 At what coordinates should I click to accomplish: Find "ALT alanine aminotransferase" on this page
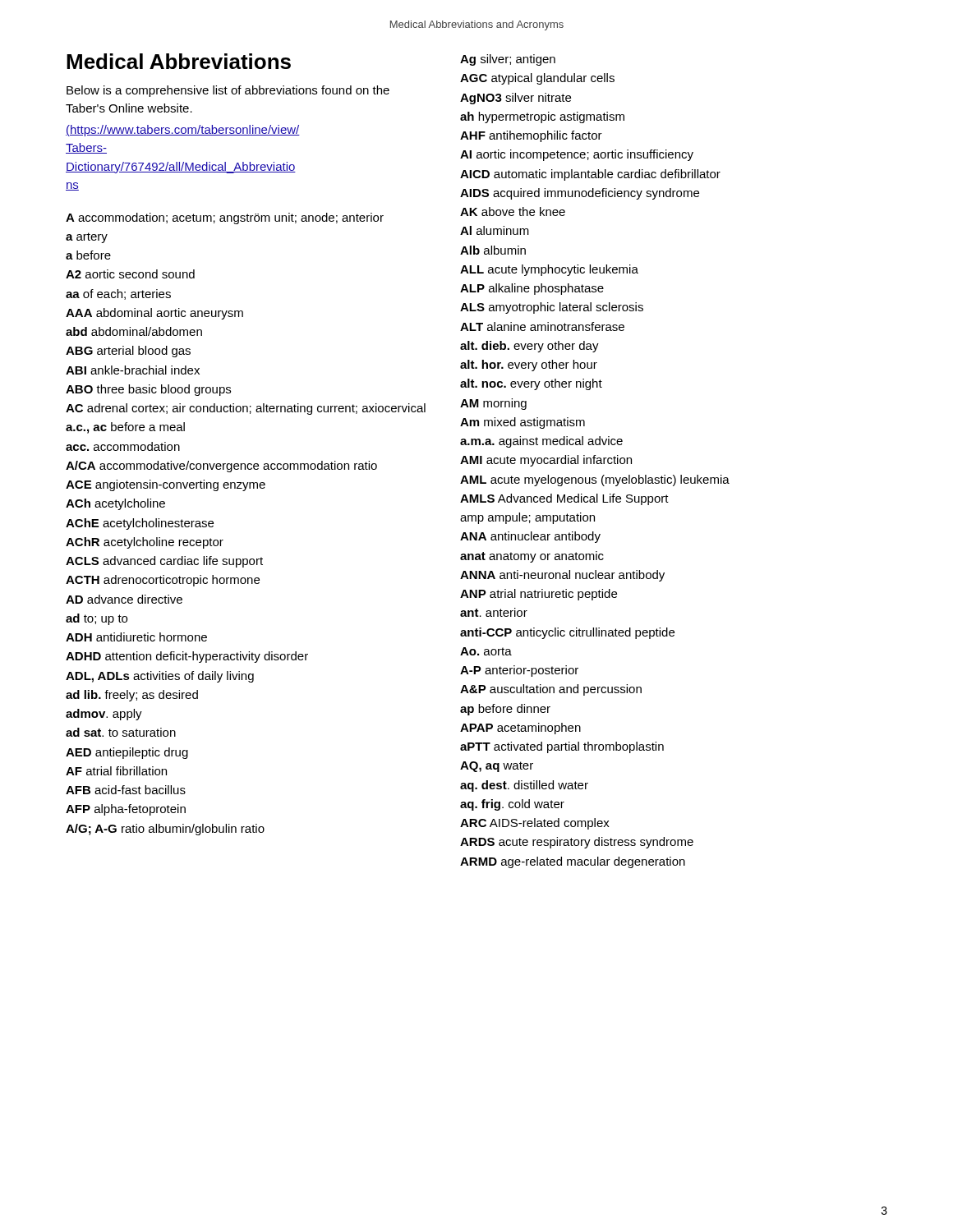542,326
